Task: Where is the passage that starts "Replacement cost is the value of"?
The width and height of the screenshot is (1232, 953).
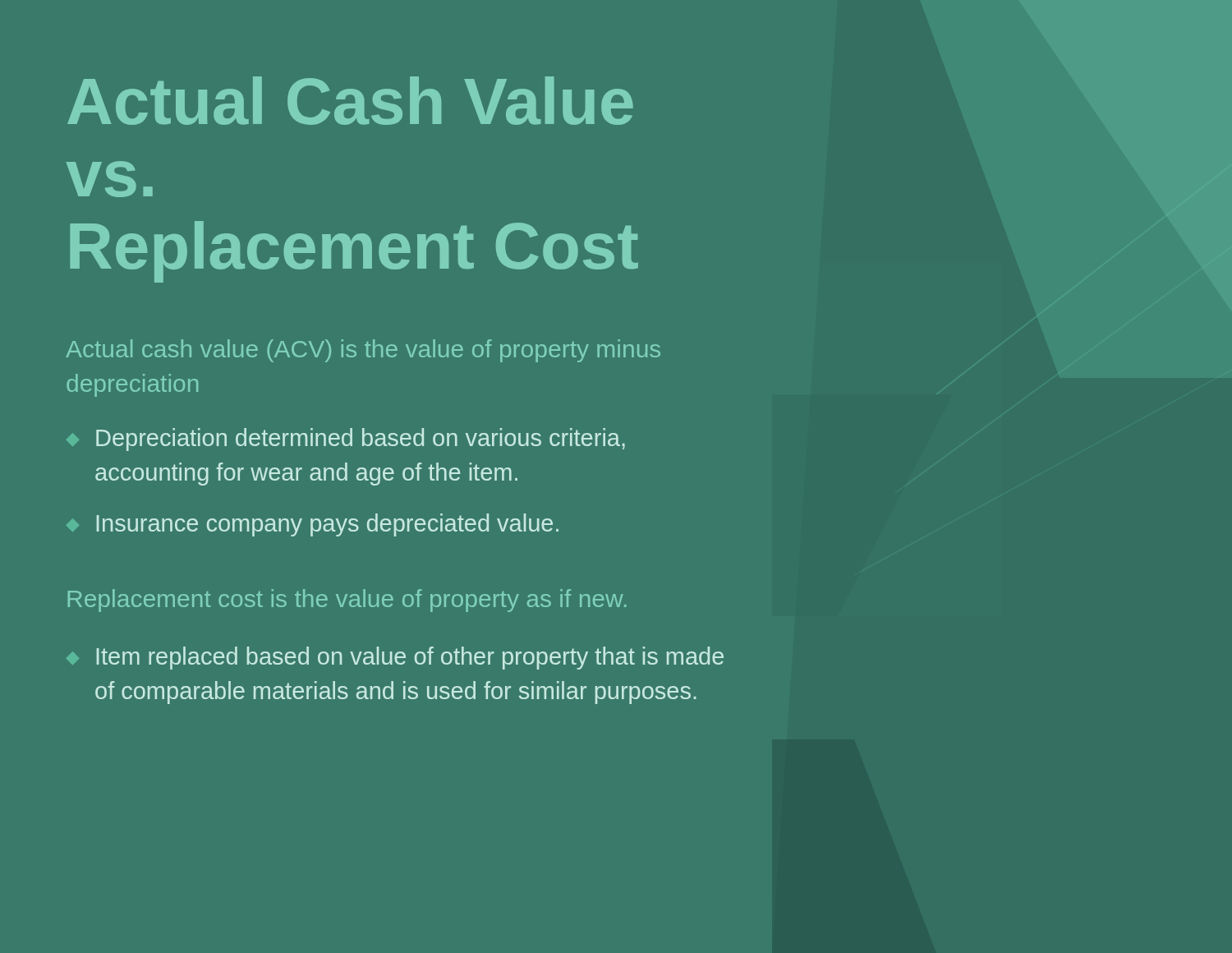Action: click(347, 599)
